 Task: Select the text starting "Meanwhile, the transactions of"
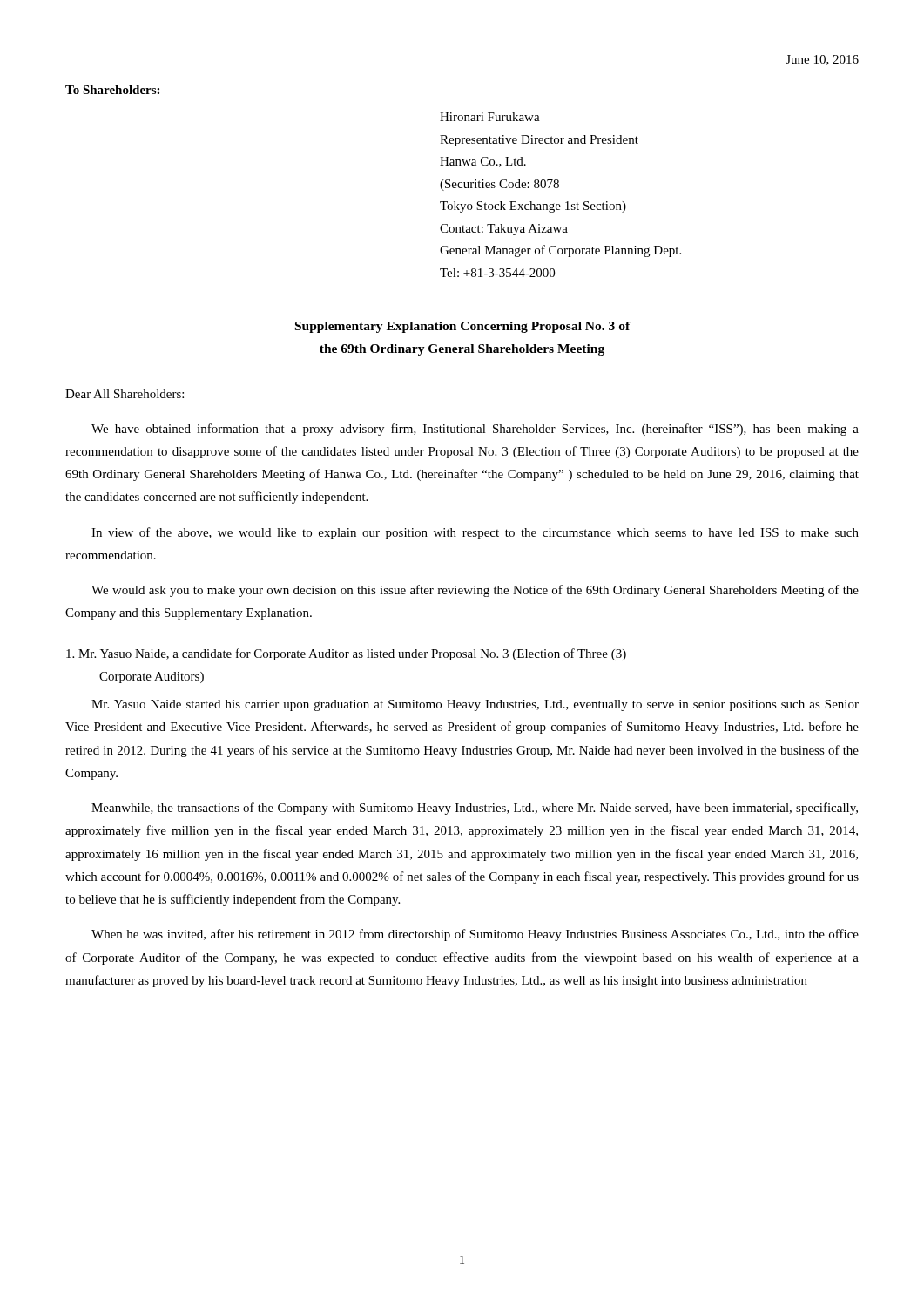pyautogui.click(x=462, y=854)
